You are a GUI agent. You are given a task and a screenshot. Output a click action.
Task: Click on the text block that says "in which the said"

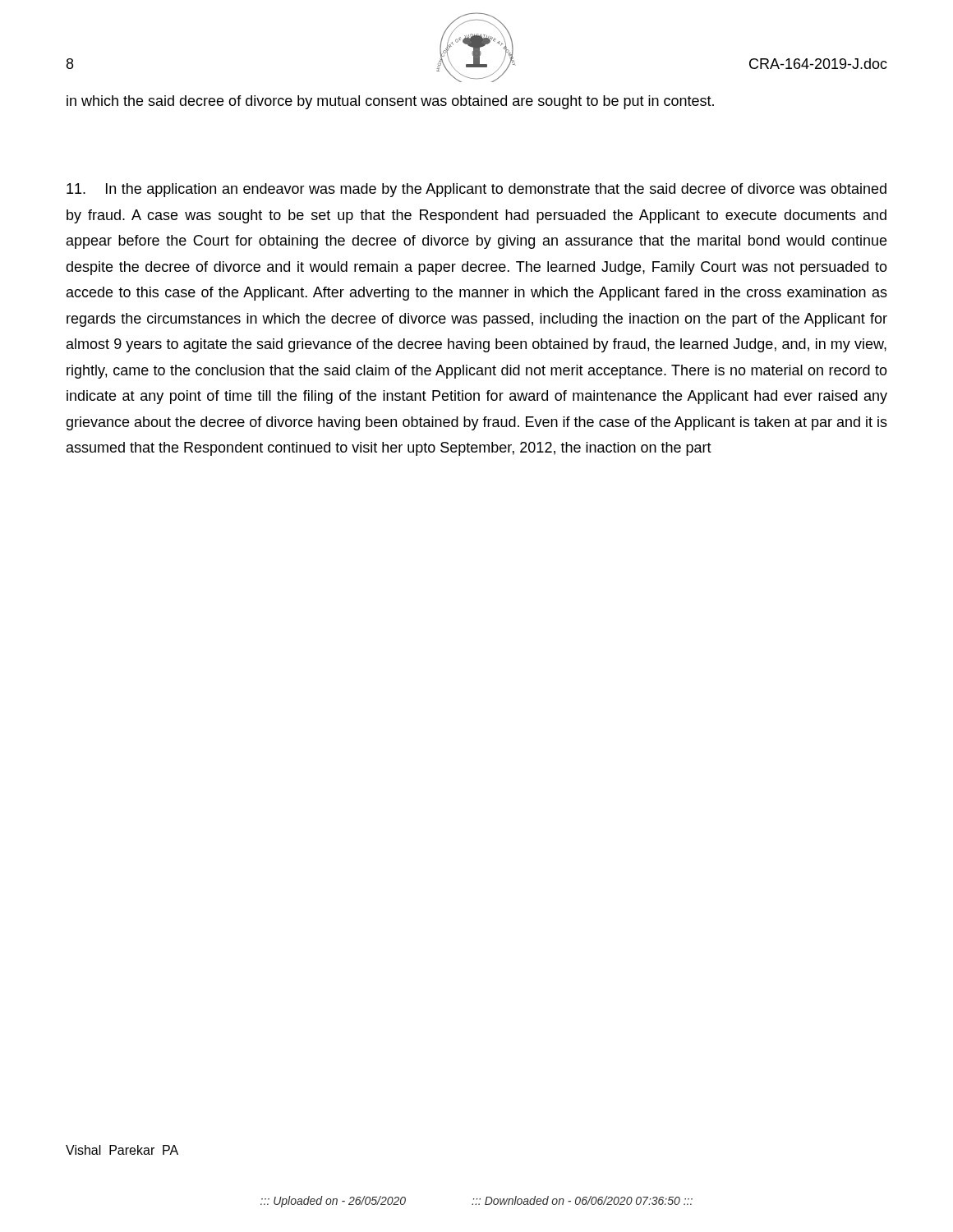click(x=390, y=101)
